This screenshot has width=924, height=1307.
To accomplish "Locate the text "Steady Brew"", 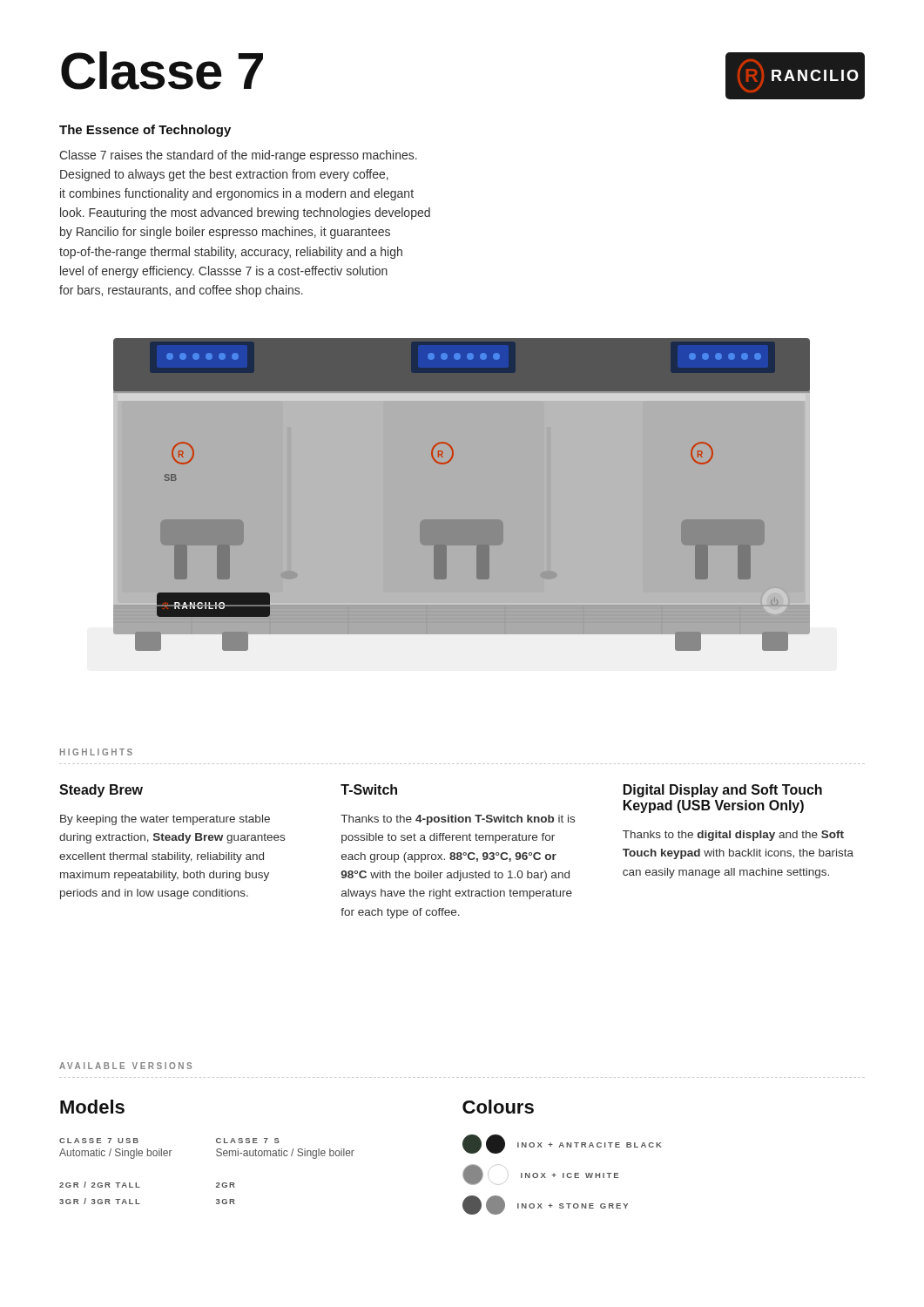I will (x=101, y=790).
